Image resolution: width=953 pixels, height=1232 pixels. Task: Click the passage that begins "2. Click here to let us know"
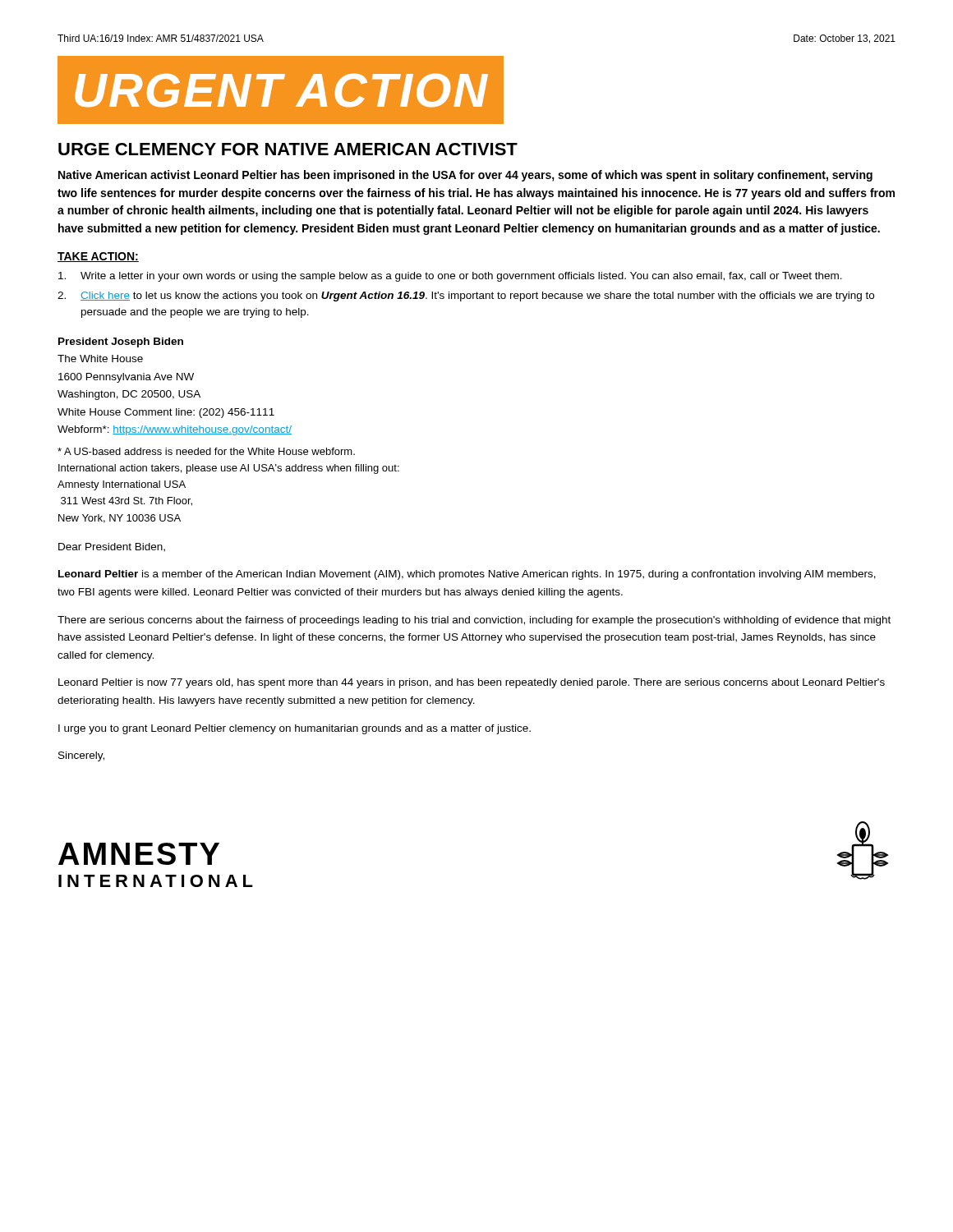click(x=476, y=304)
